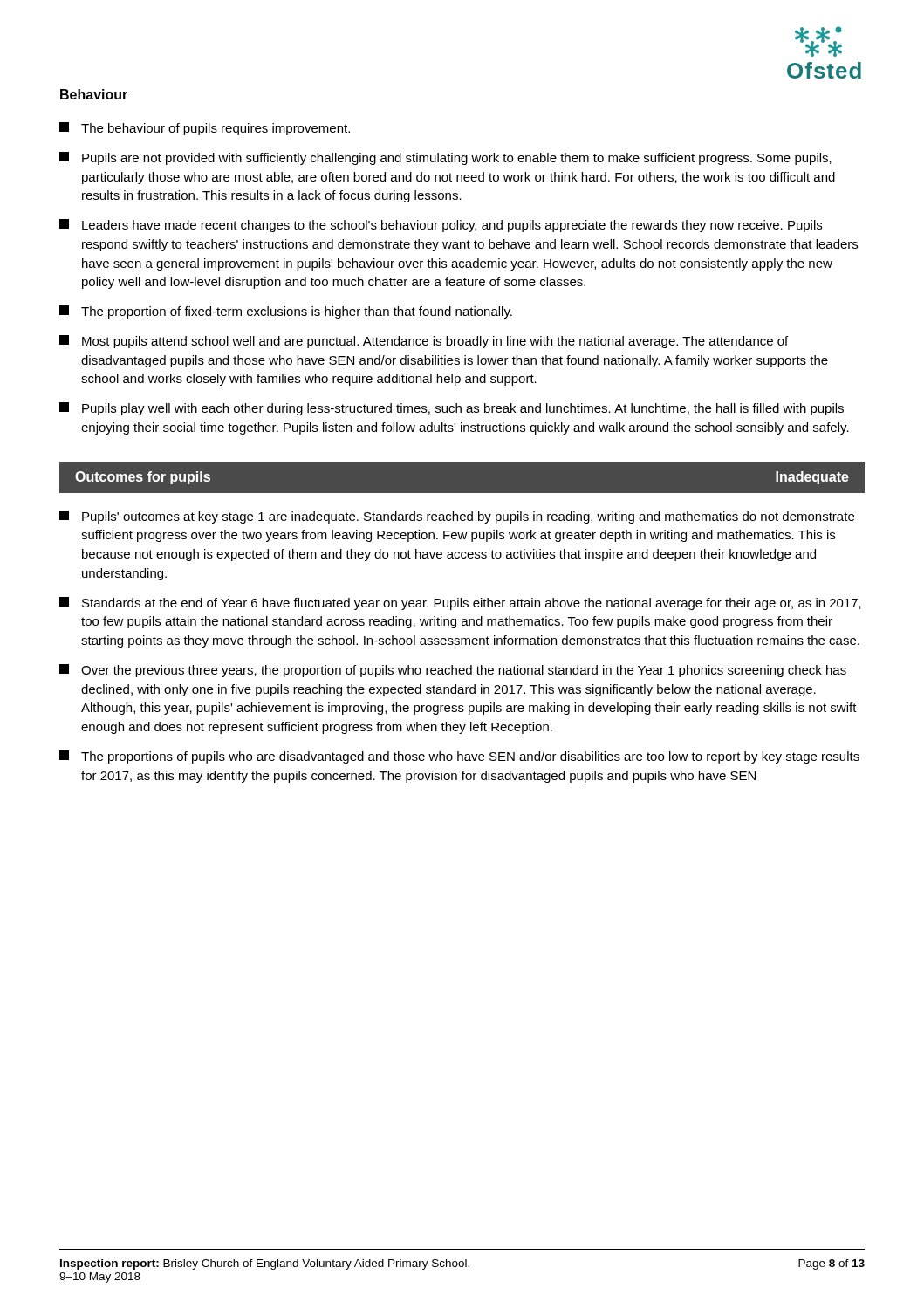The width and height of the screenshot is (924, 1309).
Task: Locate the list item that reads "The behaviour of pupils"
Action: pyautogui.click(x=205, y=129)
